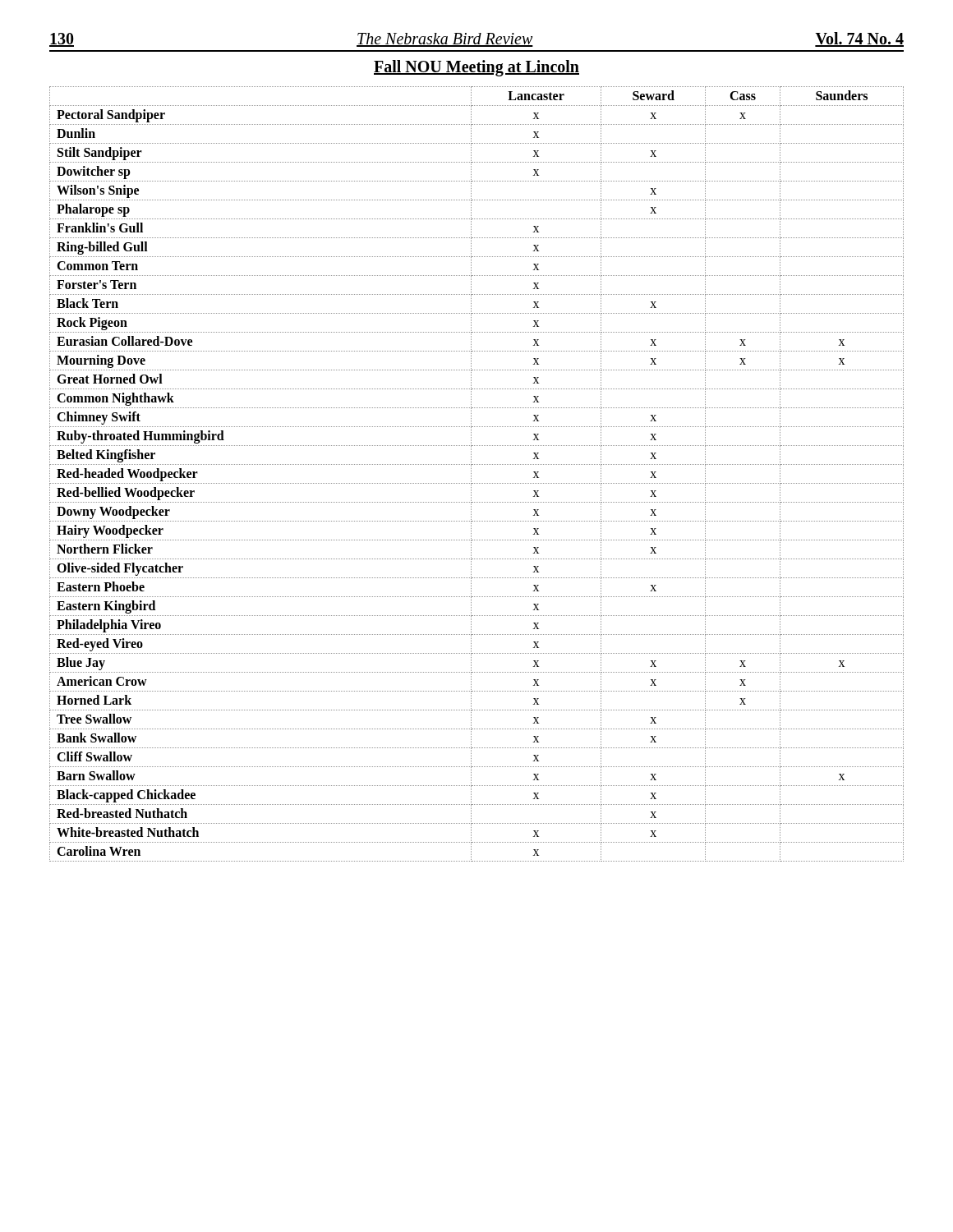
Task: Point to the region starting "Fall NOU Meeting at Lincoln"
Action: pyautogui.click(x=476, y=67)
